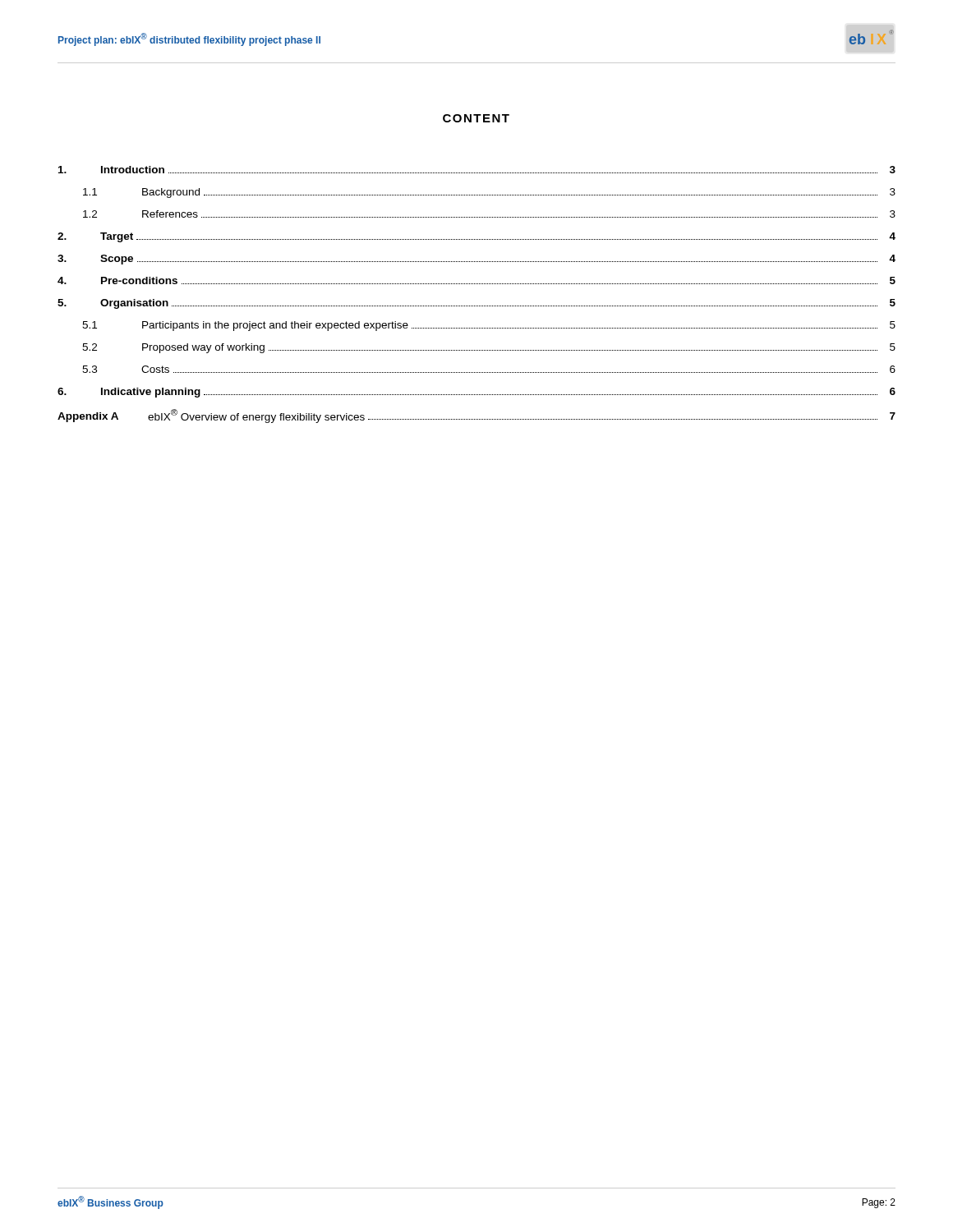Screen dimensions: 1232x953
Task: Navigate to the element starting "1 Background 3"
Action: point(476,193)
